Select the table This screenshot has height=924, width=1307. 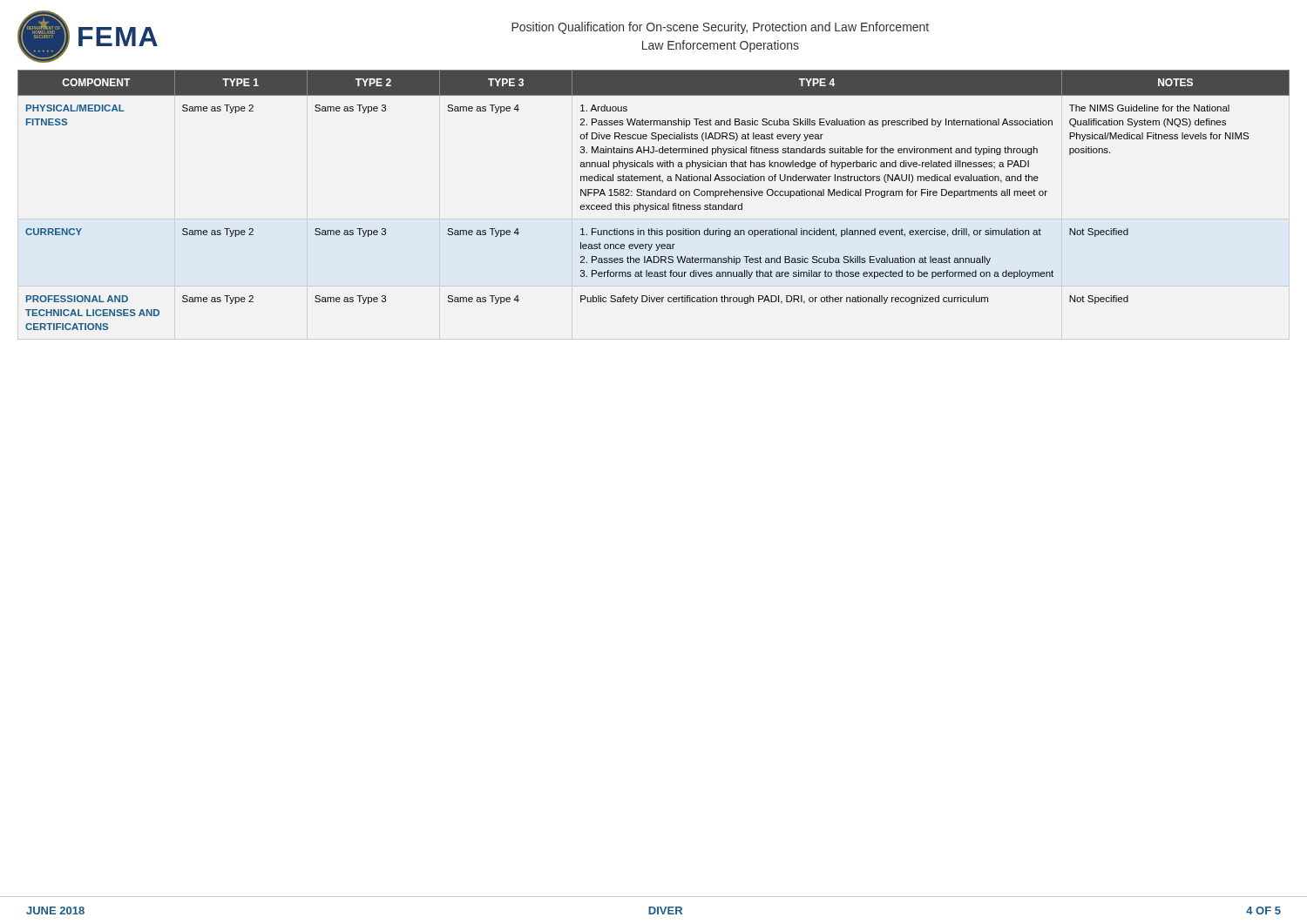click(x=654, y=205)
